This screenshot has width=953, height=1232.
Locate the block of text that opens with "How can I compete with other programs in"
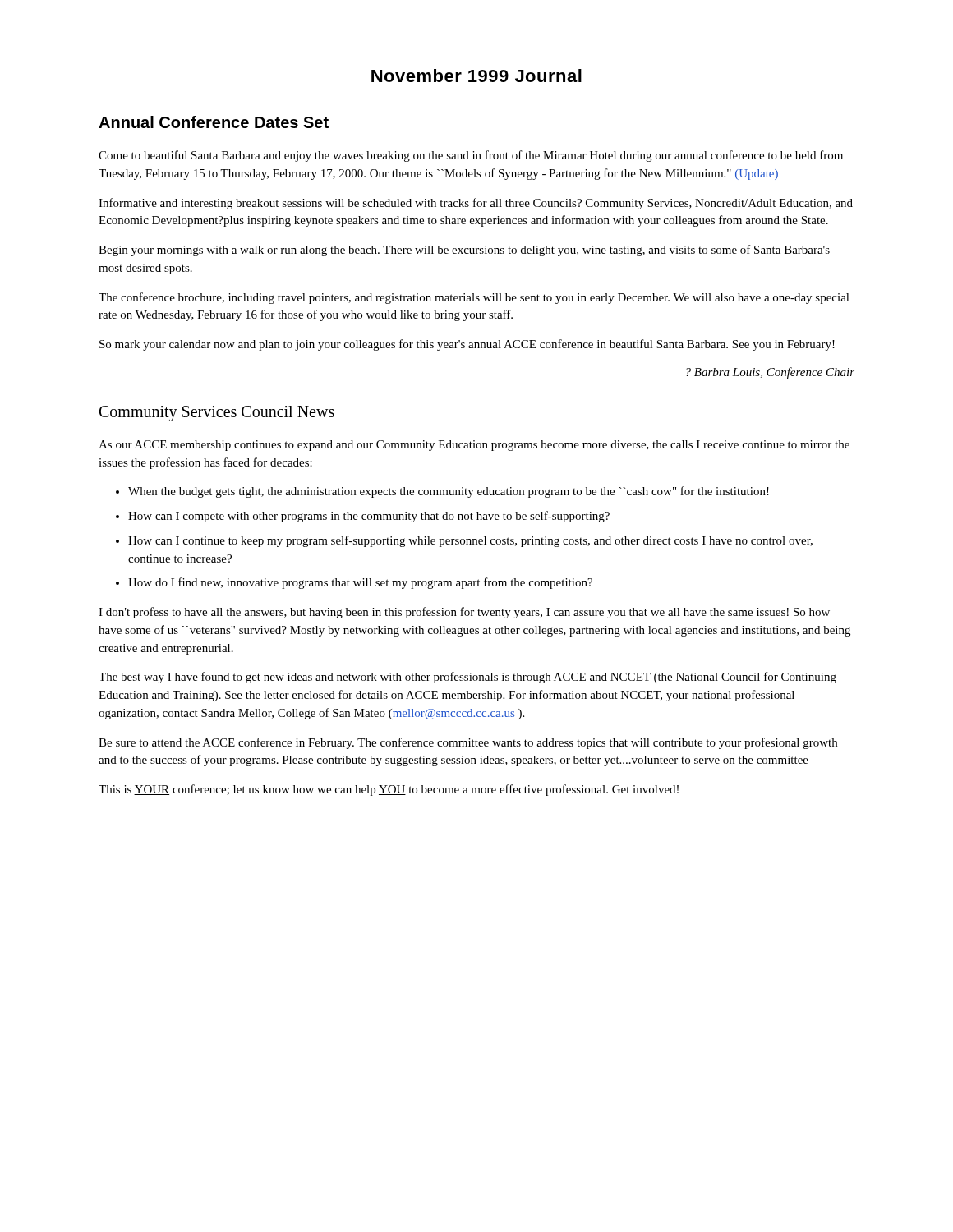click(369, 516)
